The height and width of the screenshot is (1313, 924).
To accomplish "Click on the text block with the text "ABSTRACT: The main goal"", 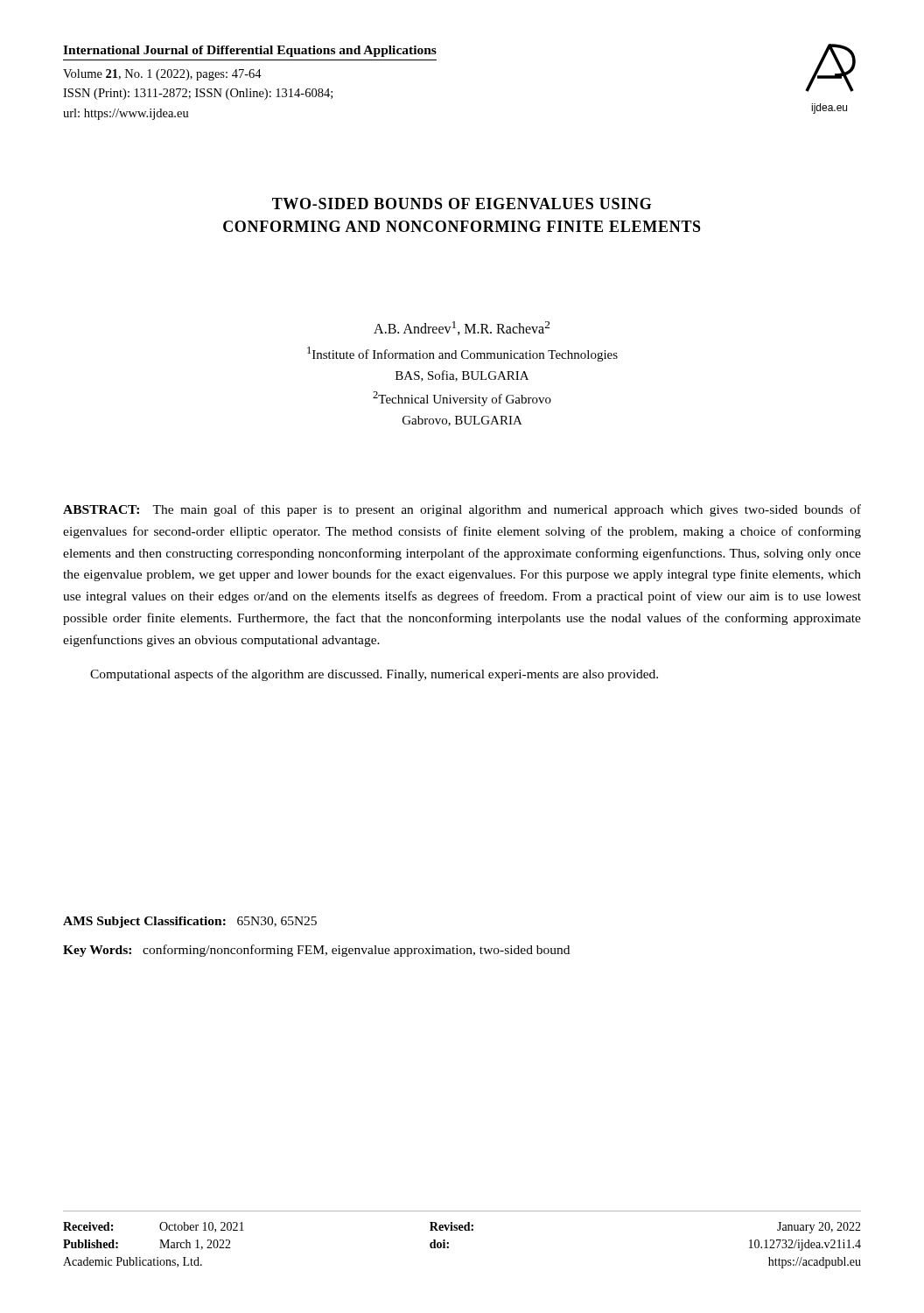I will tap(462, 592).
